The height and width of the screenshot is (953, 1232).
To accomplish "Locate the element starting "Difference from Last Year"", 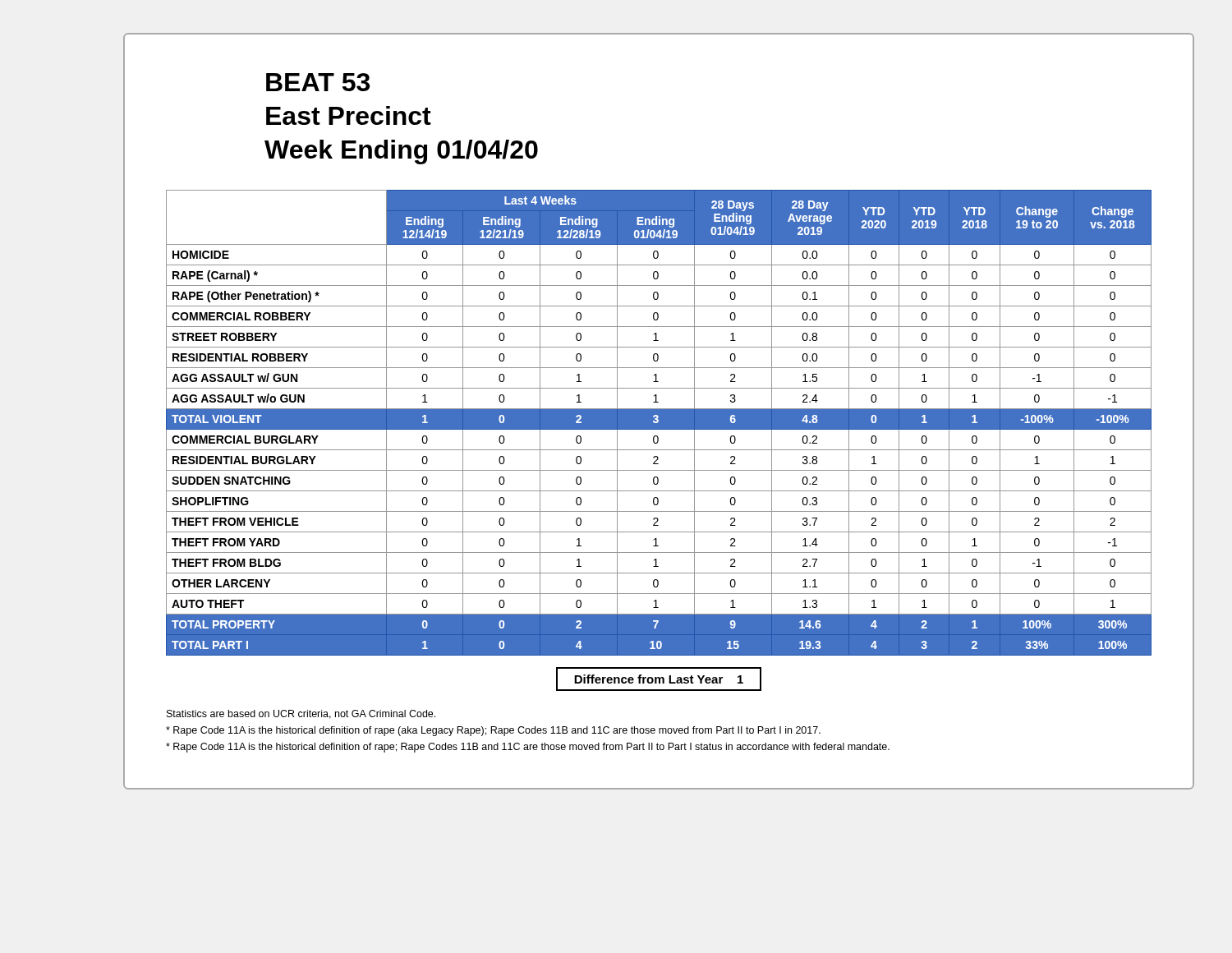I will point(659,679).
